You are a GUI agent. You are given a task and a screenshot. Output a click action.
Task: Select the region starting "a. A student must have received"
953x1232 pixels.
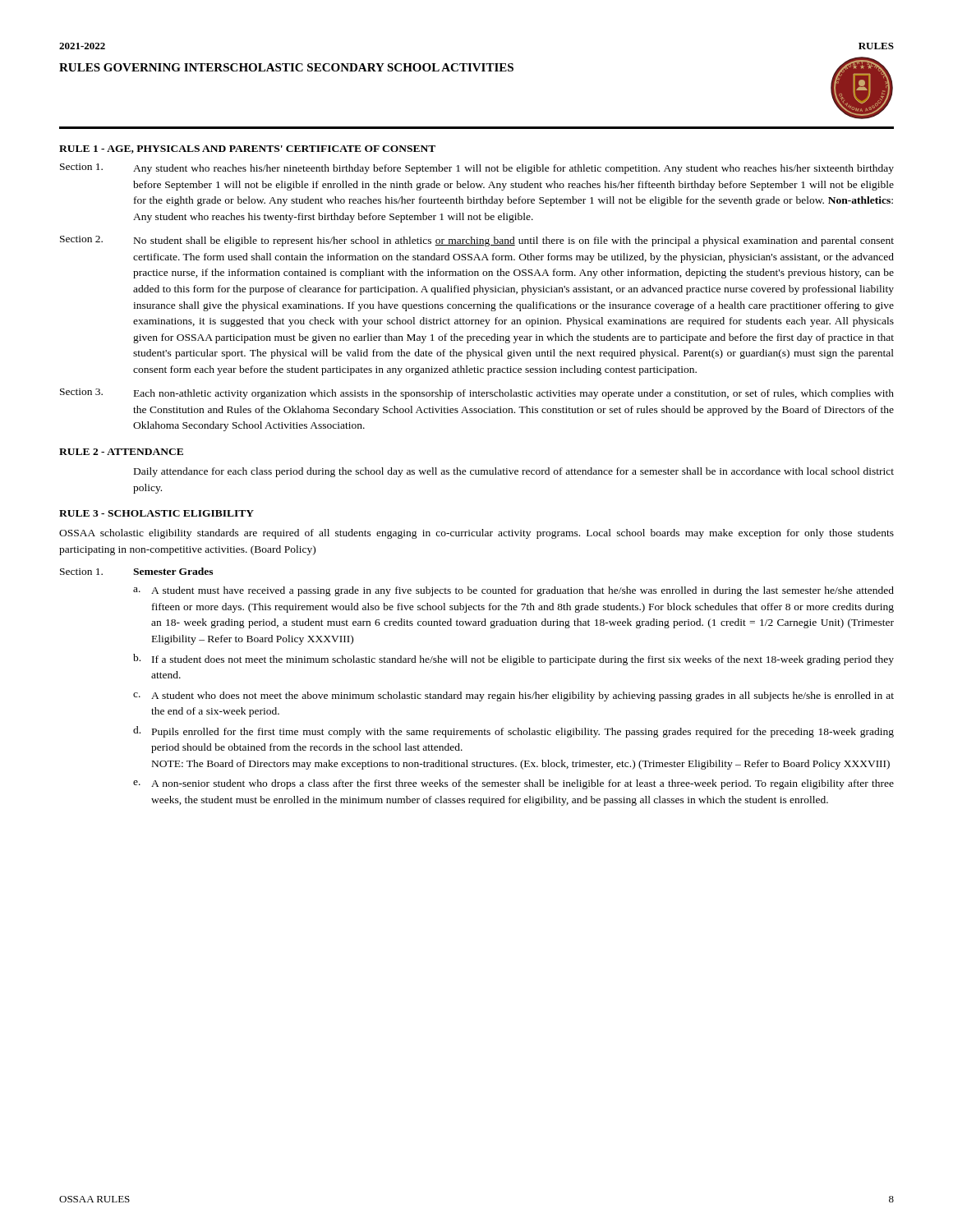513,615
